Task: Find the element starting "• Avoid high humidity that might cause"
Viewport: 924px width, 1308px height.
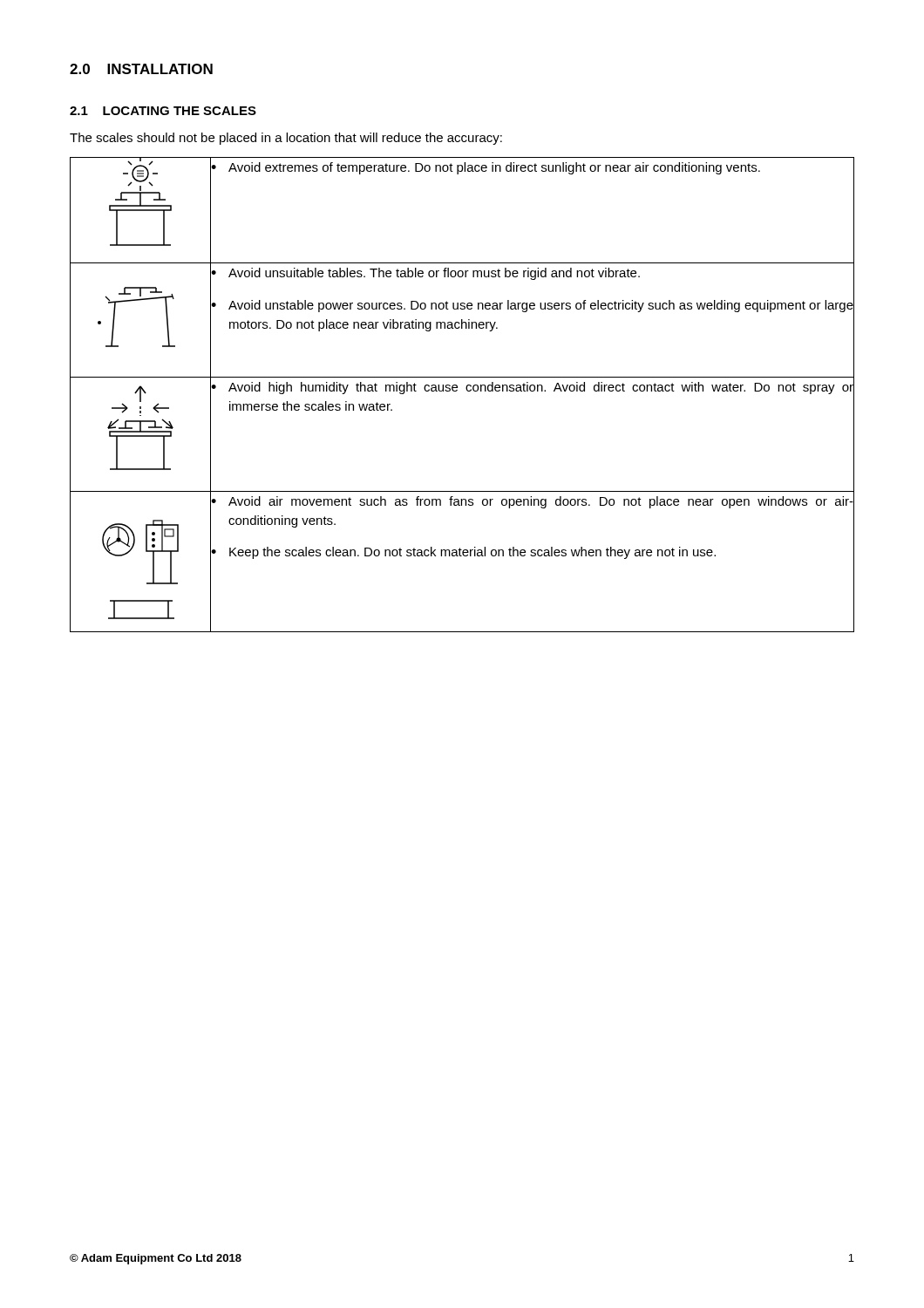Action: pos(532,397)
